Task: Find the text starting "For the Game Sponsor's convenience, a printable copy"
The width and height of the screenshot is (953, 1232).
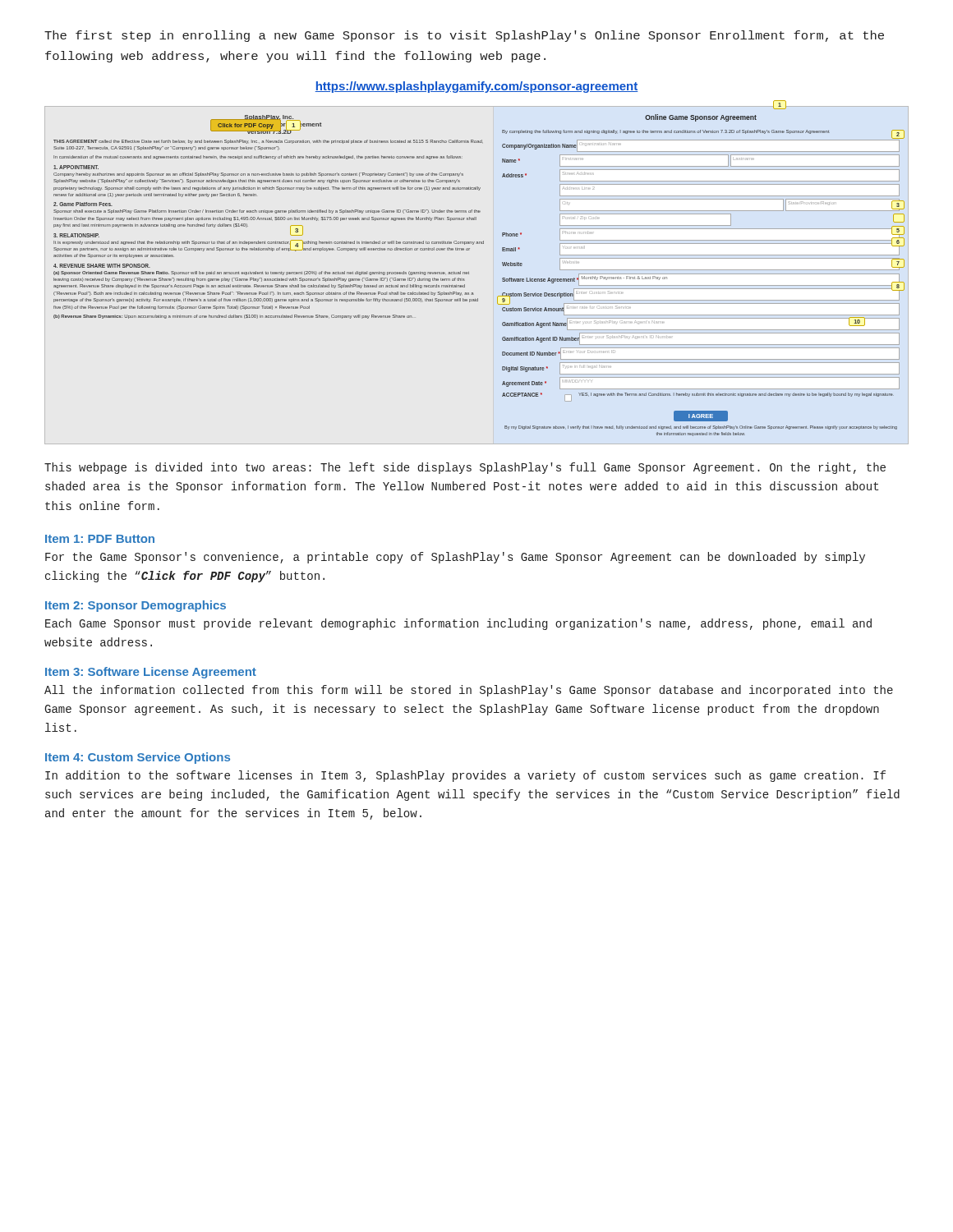Action: pos(455,567)
